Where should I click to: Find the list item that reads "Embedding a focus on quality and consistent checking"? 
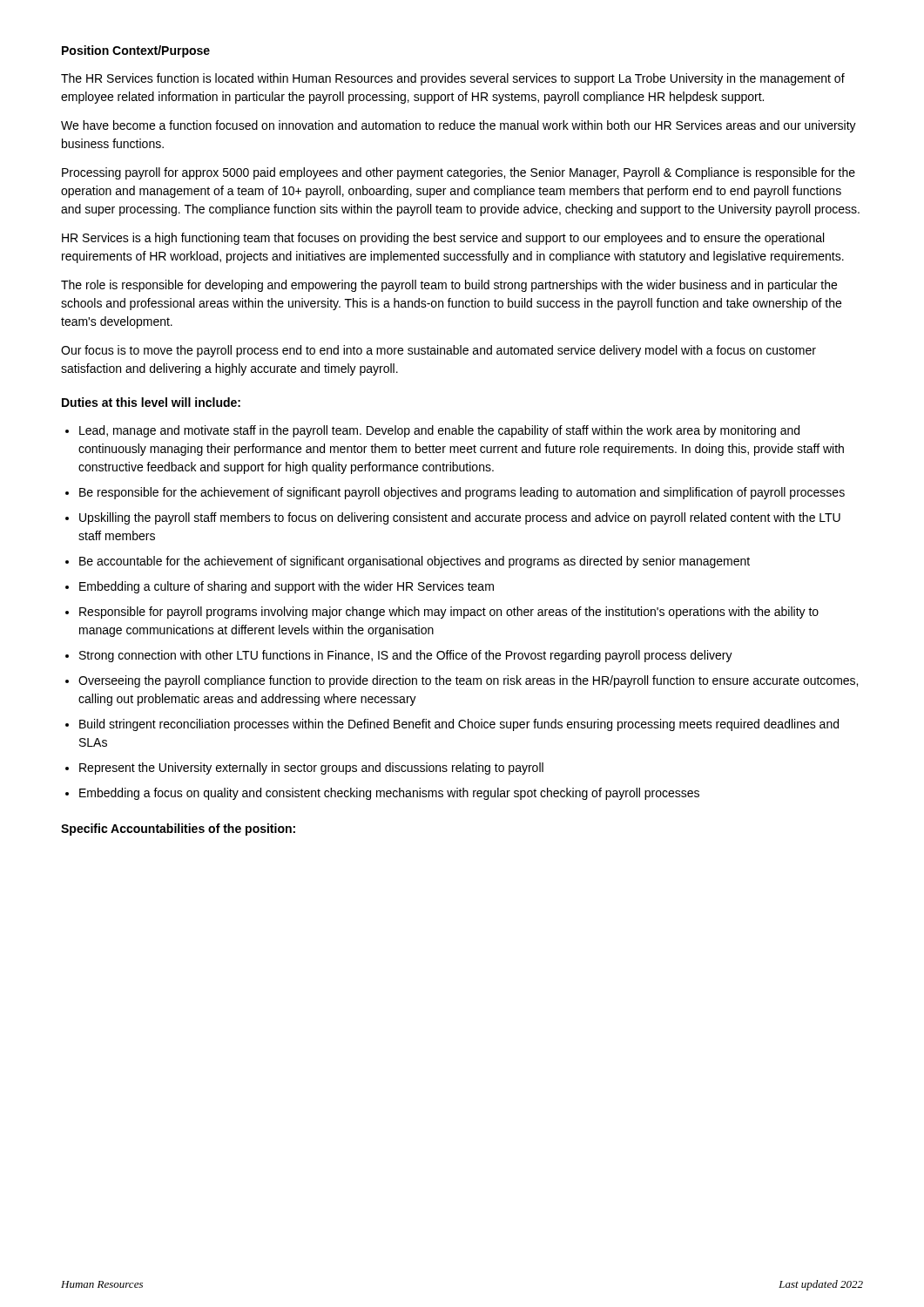click(389, 793)
